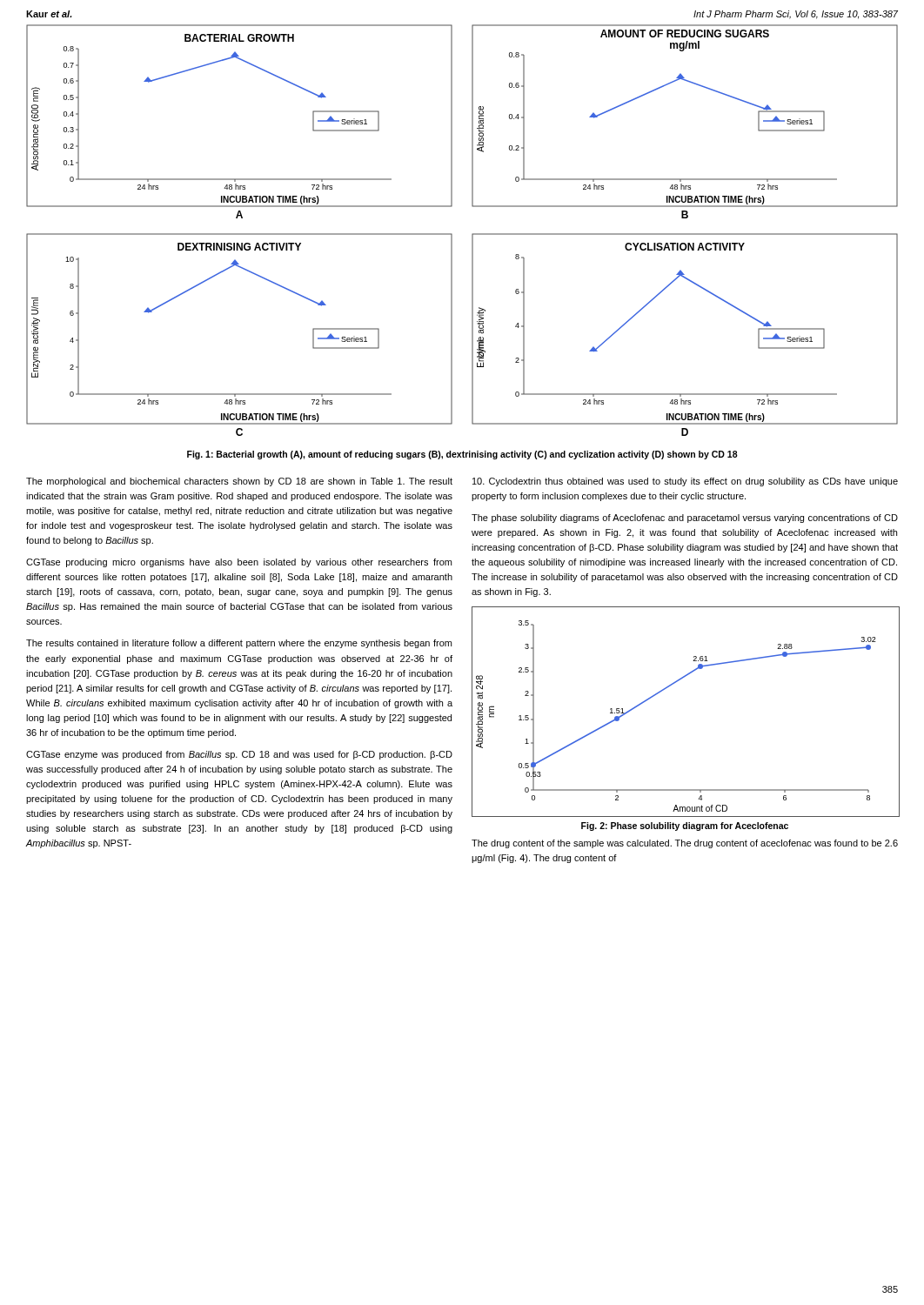
Task: Find the text block that says "The drug content of the"
Action: pos(685,851)
